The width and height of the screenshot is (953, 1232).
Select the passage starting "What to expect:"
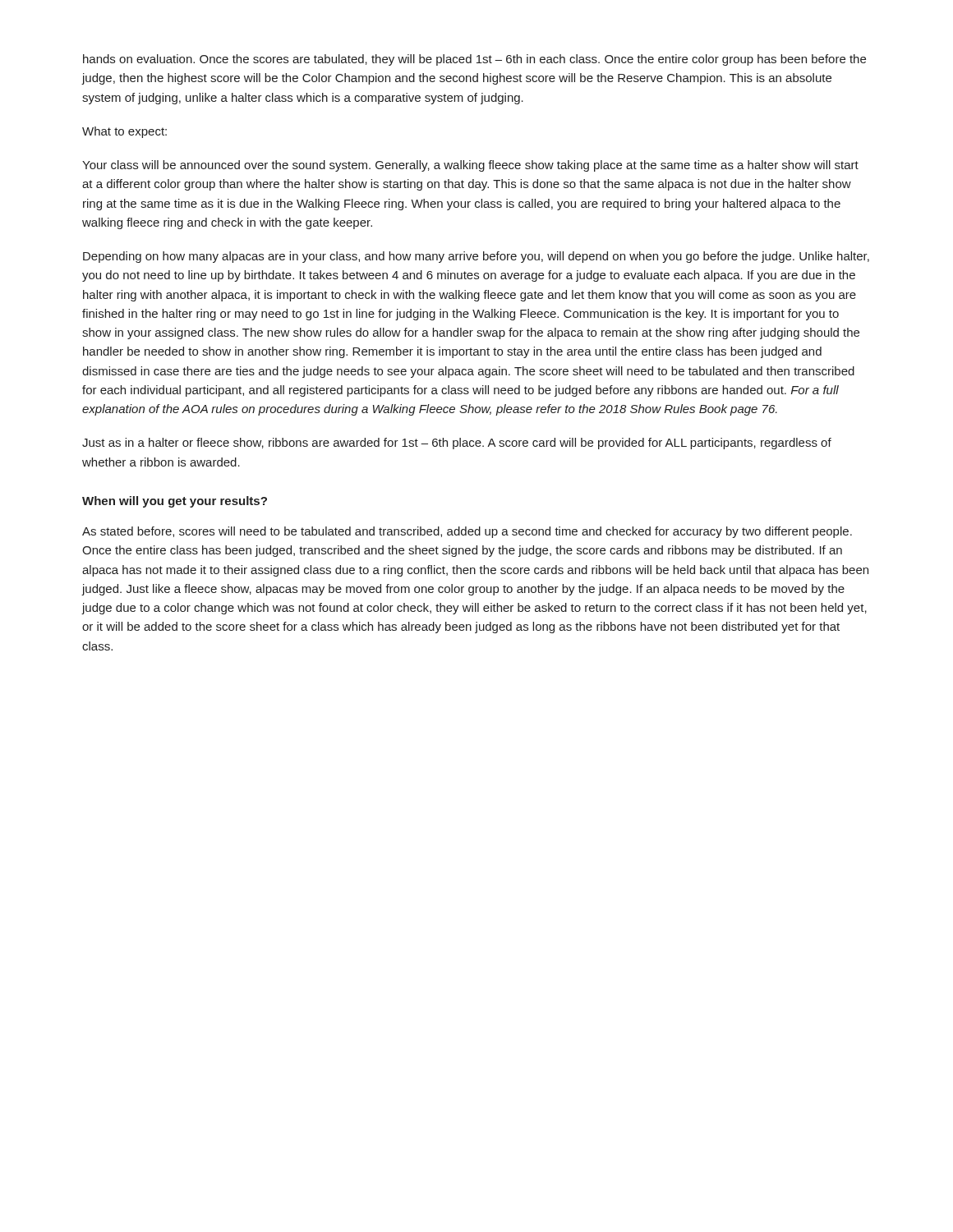[125, 131]
